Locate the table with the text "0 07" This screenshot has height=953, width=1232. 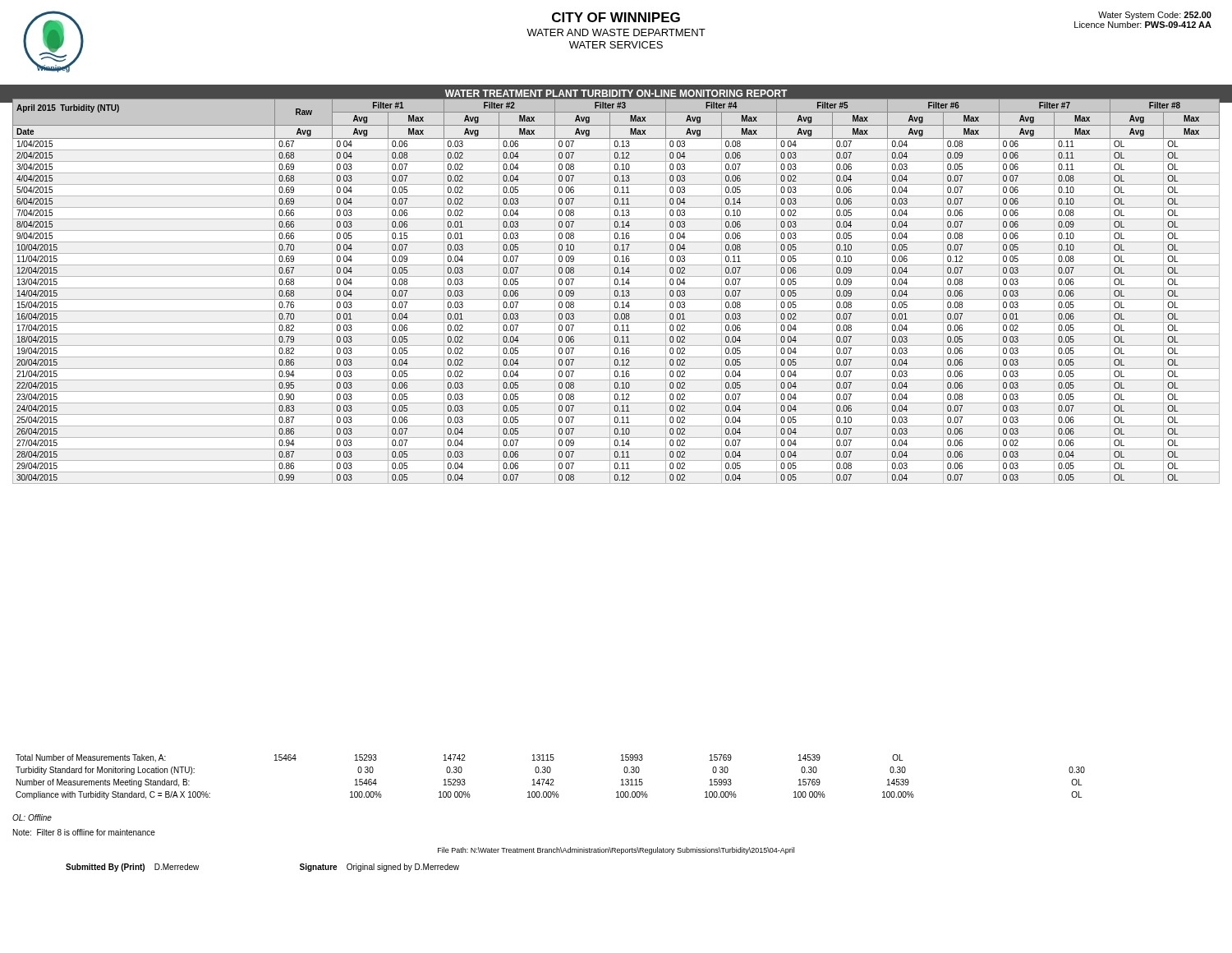click(x=616, y=291)
